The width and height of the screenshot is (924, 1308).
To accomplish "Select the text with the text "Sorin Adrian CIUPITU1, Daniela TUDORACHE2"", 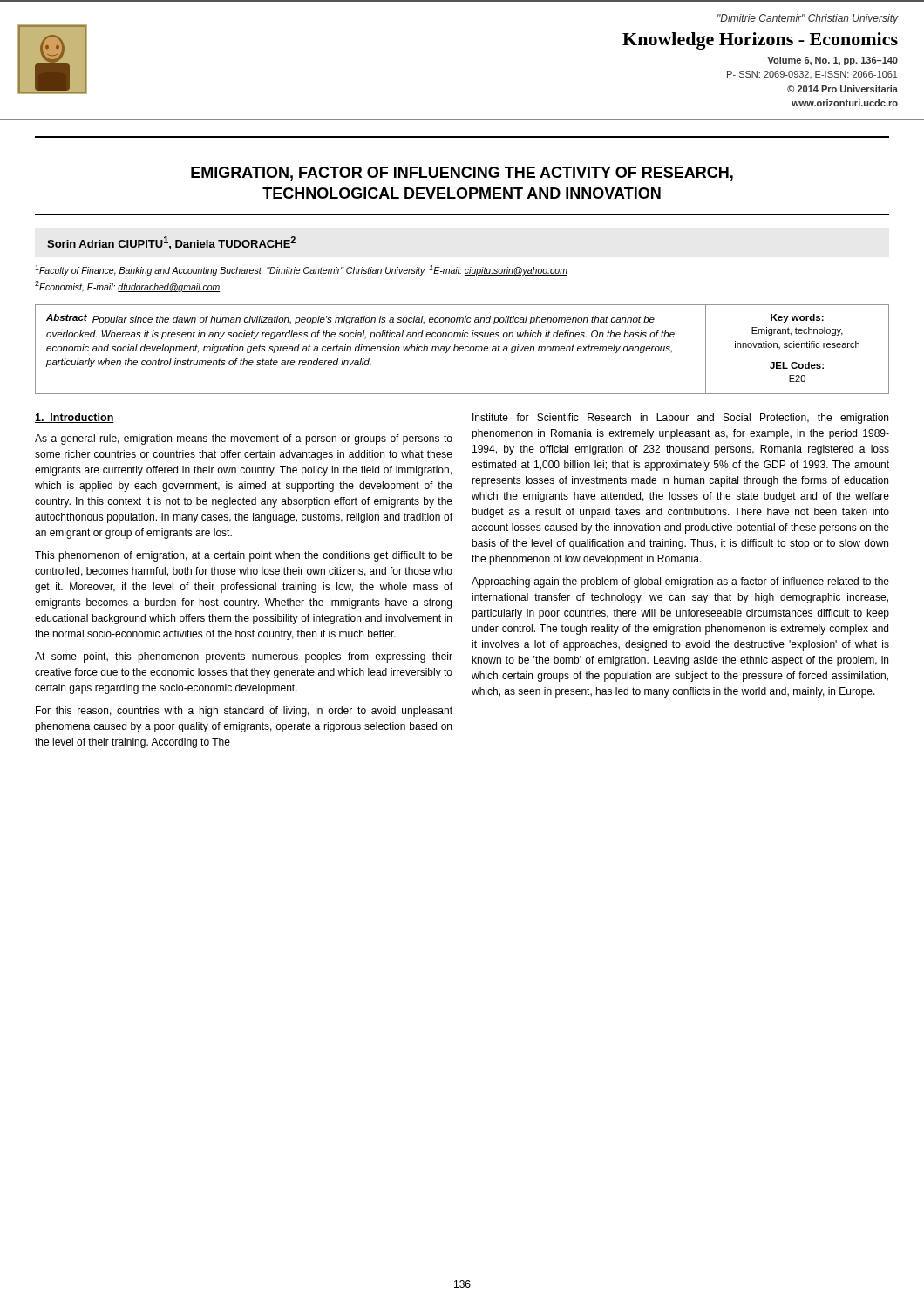I will point(171,242).
